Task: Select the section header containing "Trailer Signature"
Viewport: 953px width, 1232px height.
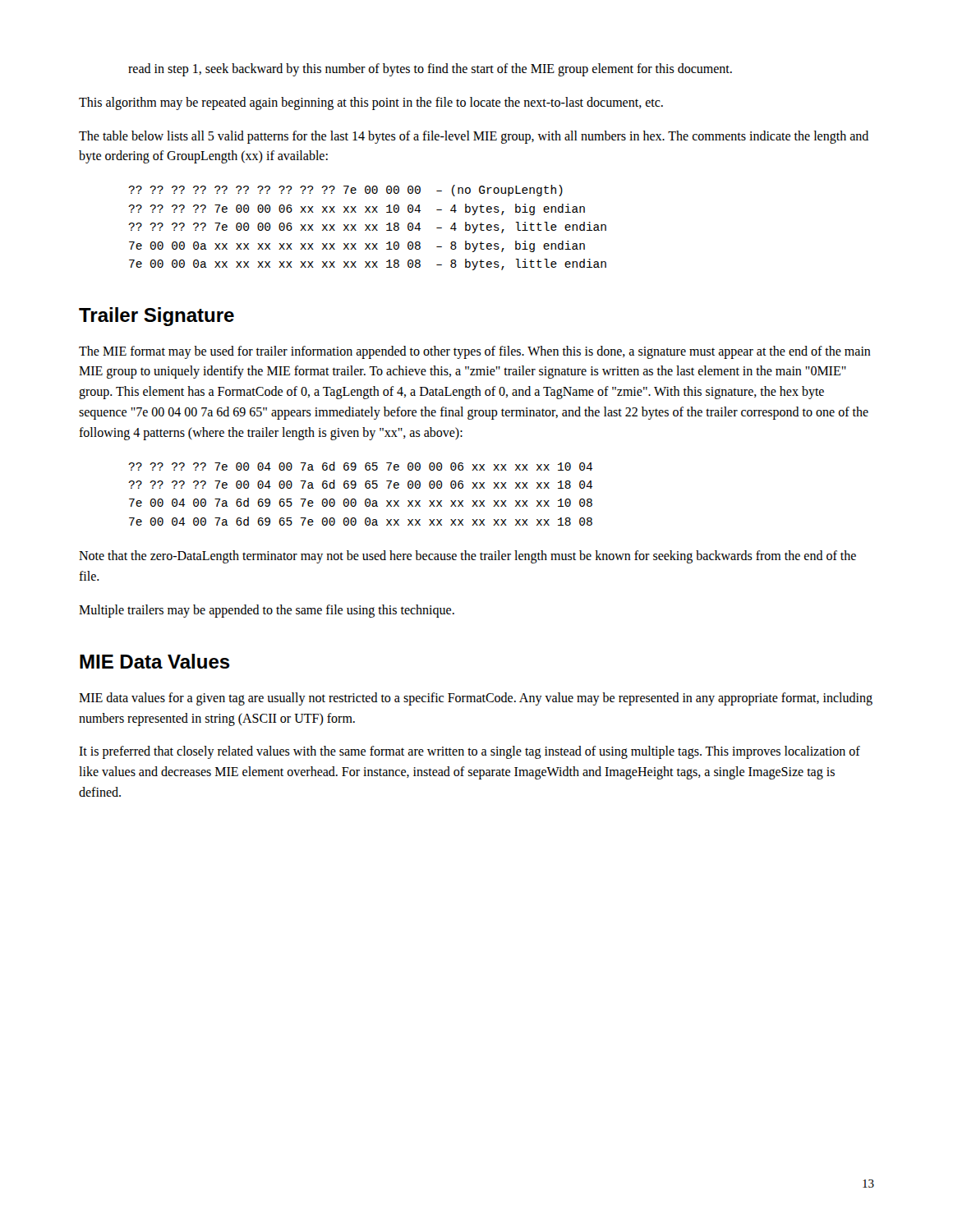Action: tap(157, 315)
